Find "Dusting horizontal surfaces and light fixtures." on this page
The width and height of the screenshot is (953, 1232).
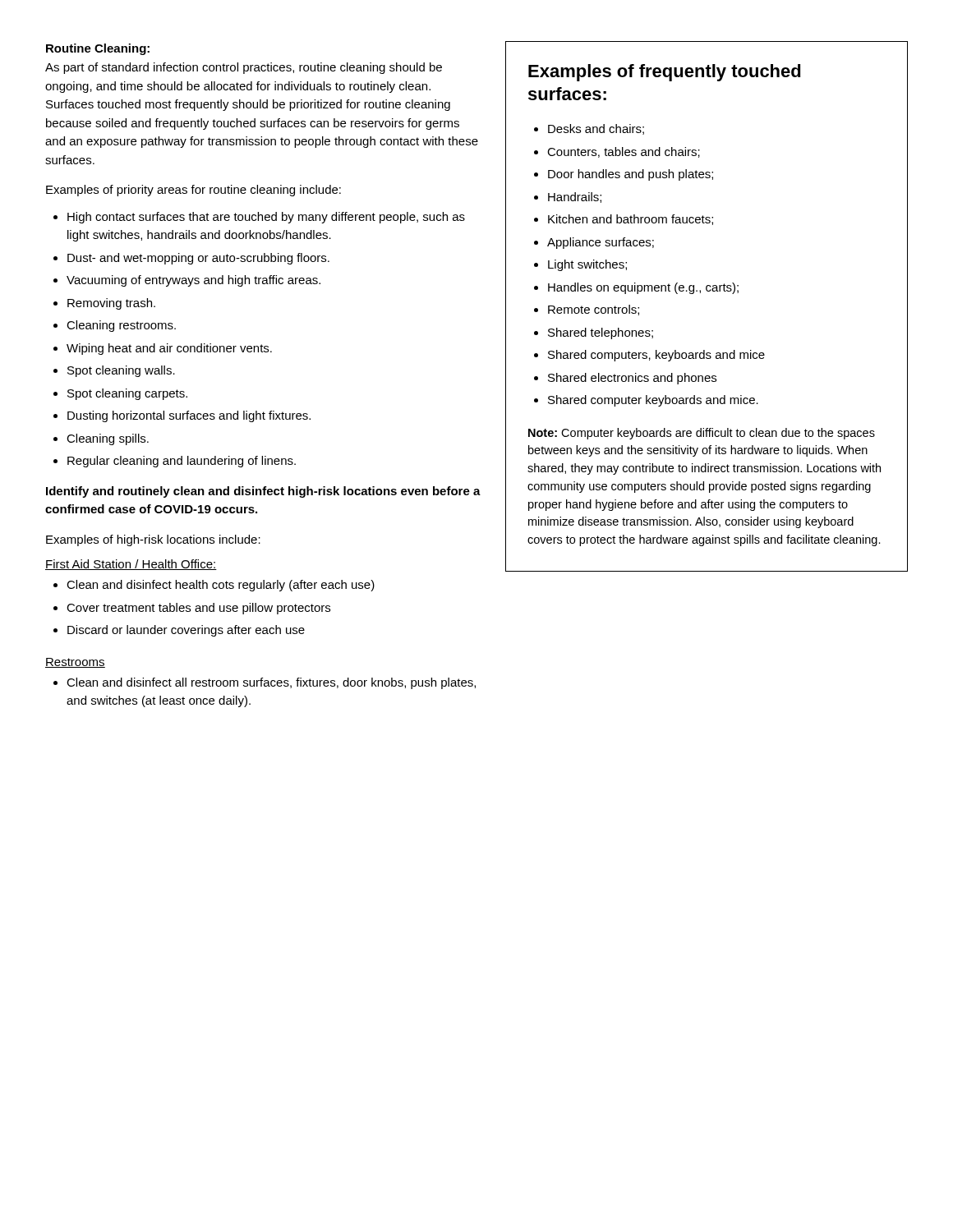tap(189, 415)
